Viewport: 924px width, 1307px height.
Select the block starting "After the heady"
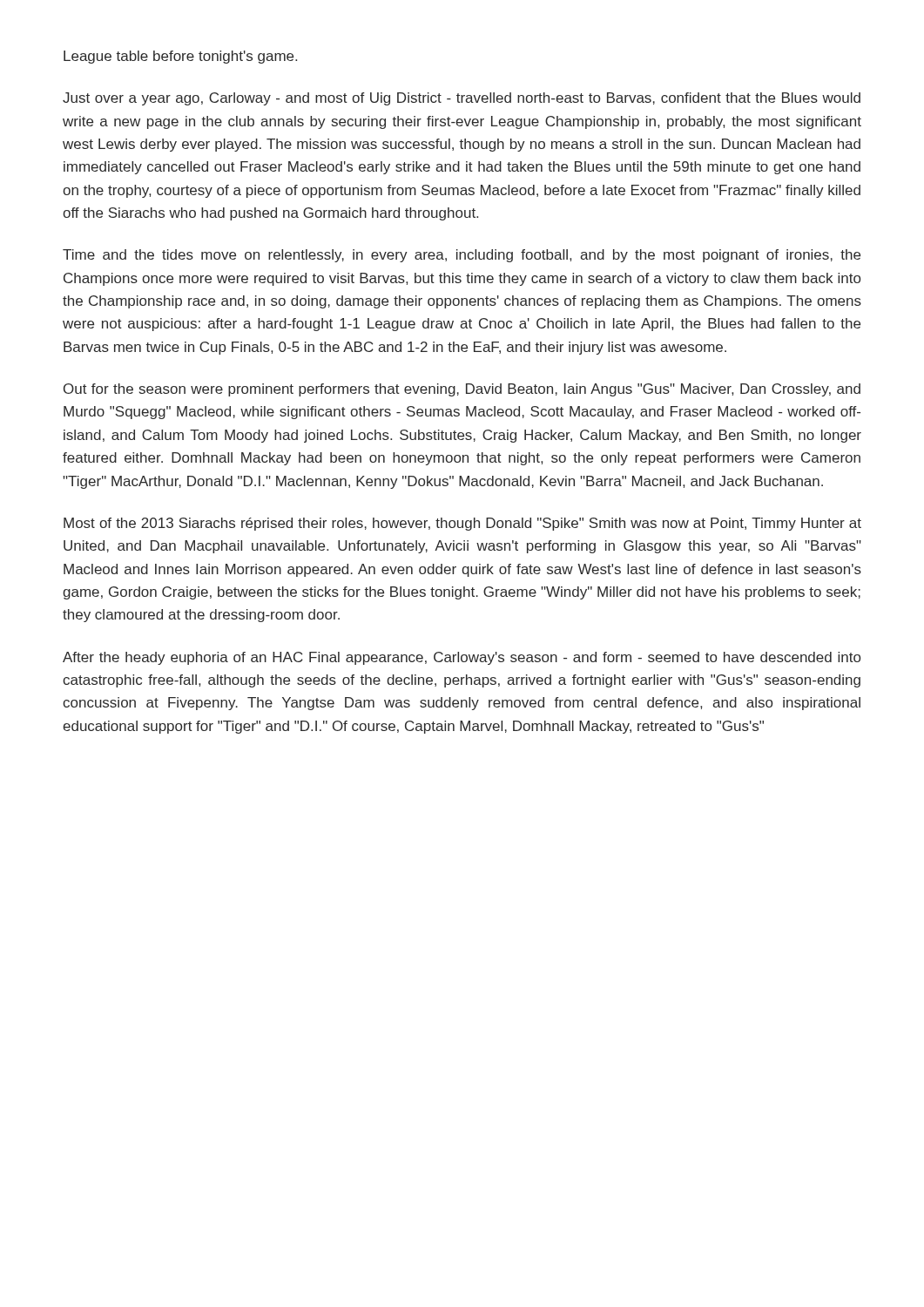[462, 691]
